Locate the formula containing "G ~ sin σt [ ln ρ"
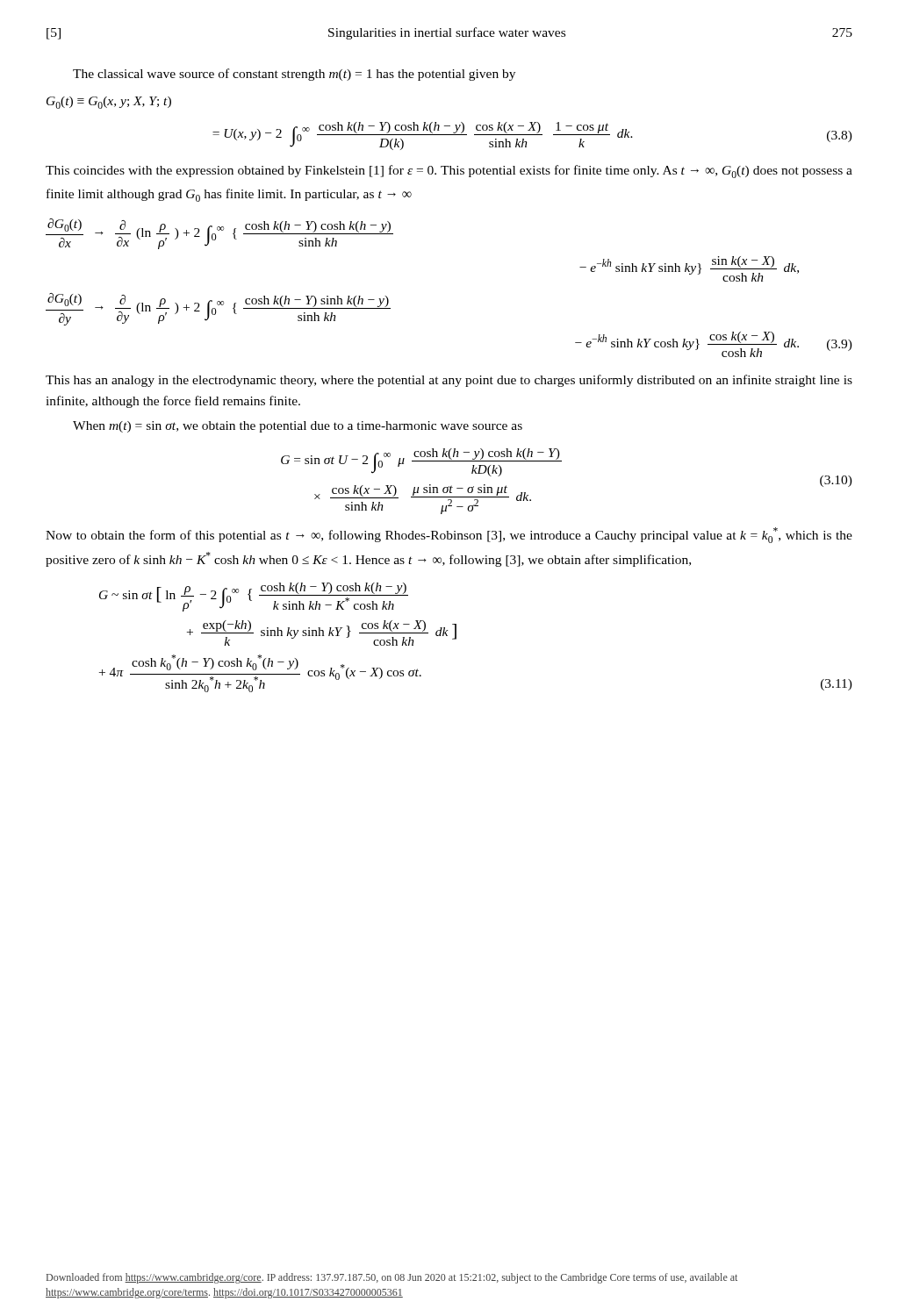The height and width of the screenshot is (1316, 898). [449, 637]
